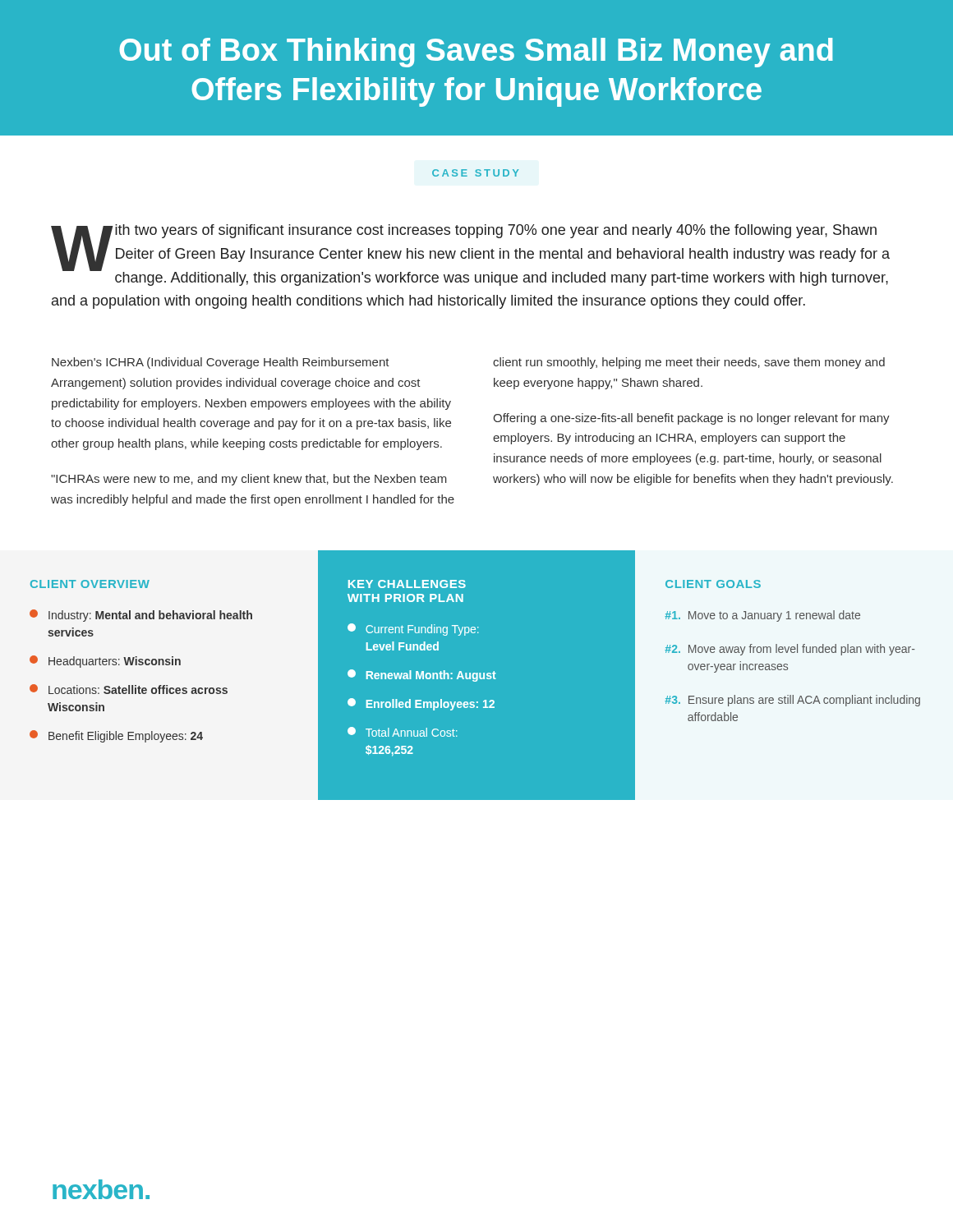The image size is (953, 1232).
Task: Locate the text block with the text "With two years of significant insurance cost increases"
Action: tap(476, 262)
